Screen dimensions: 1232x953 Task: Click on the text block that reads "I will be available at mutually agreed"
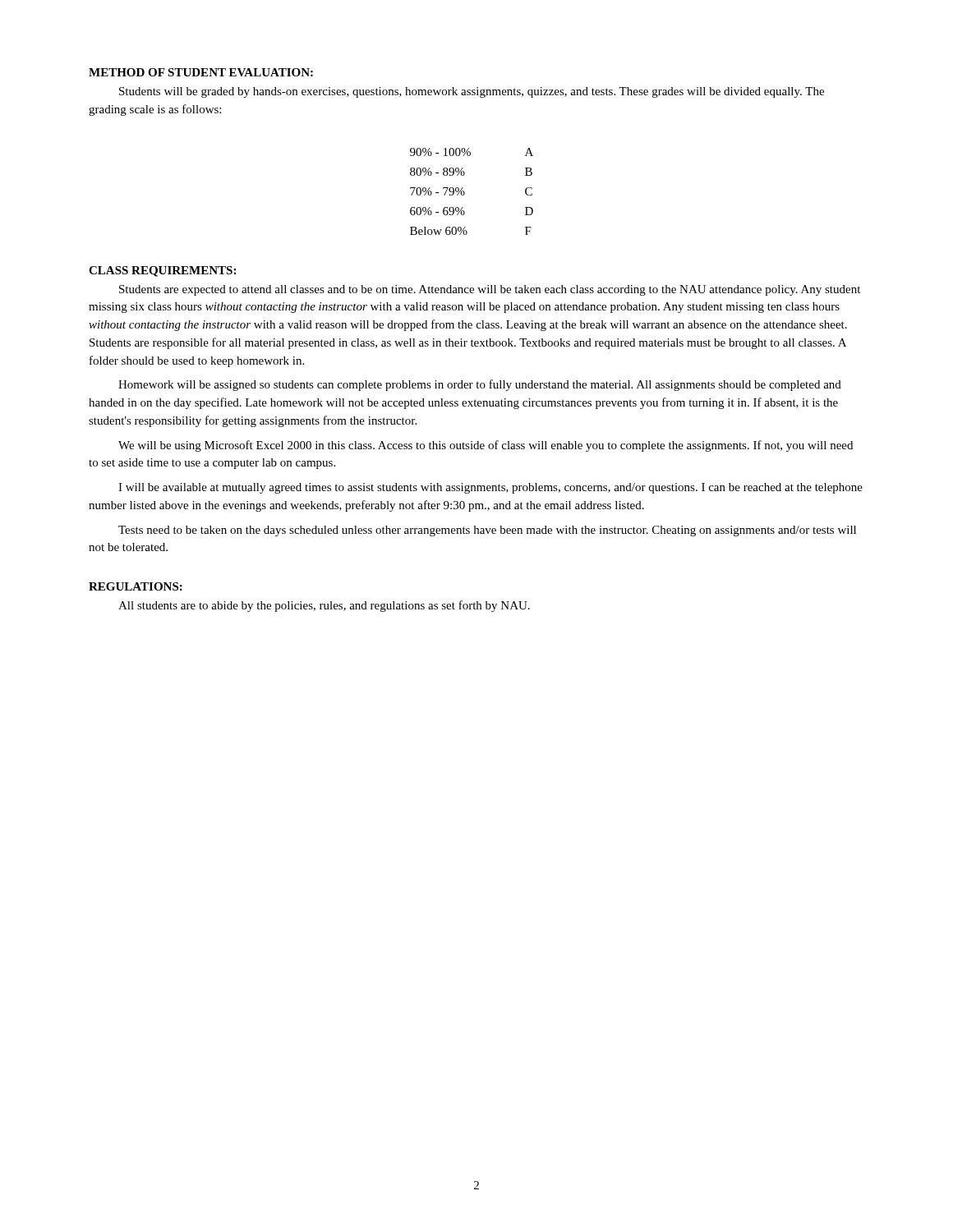pyautogui.click(x=476, y=497)
